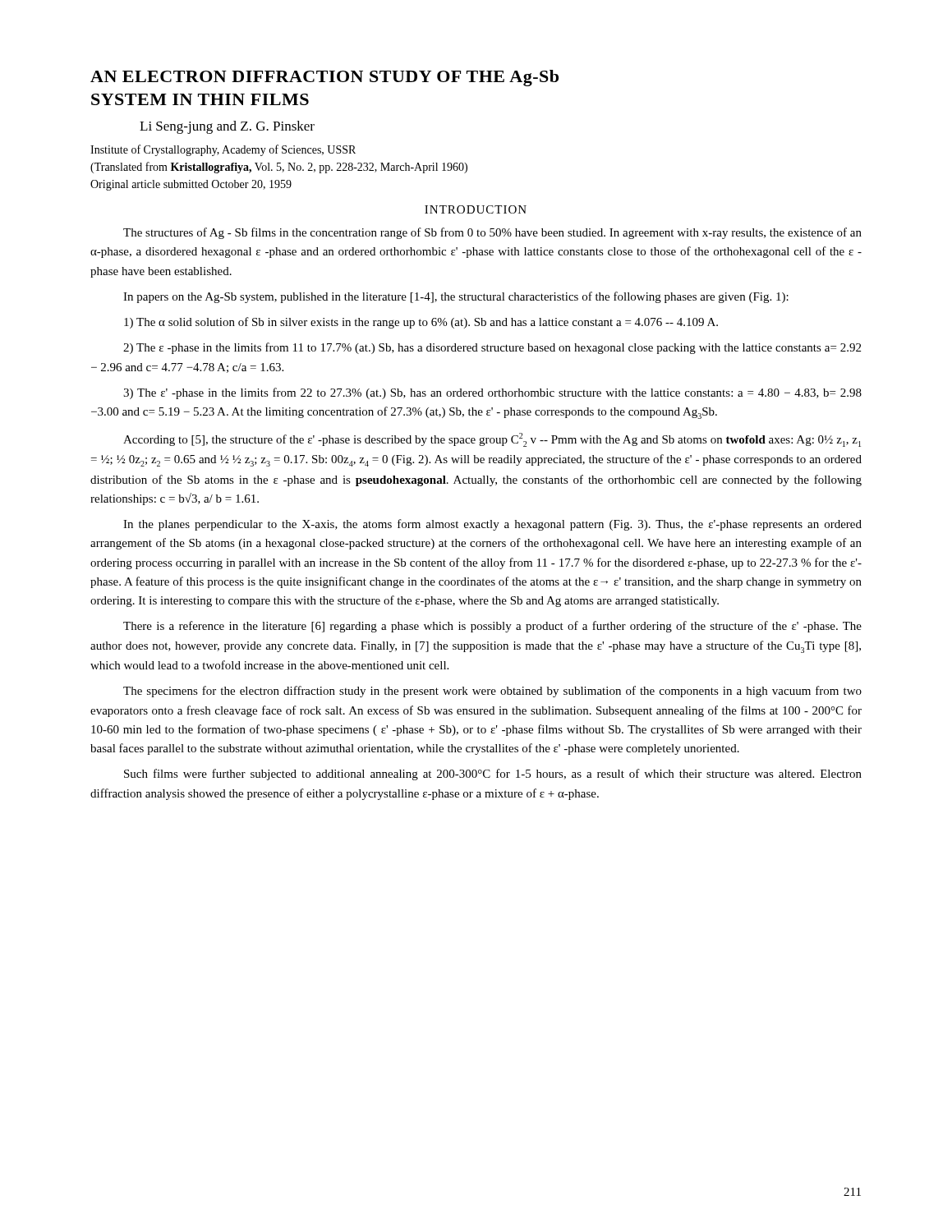Navigate to the text block starting "Institute of Crystallography, Academy of Sciences, USSR"
Screen dimensions: 1232x952
(x=279, y=167)
